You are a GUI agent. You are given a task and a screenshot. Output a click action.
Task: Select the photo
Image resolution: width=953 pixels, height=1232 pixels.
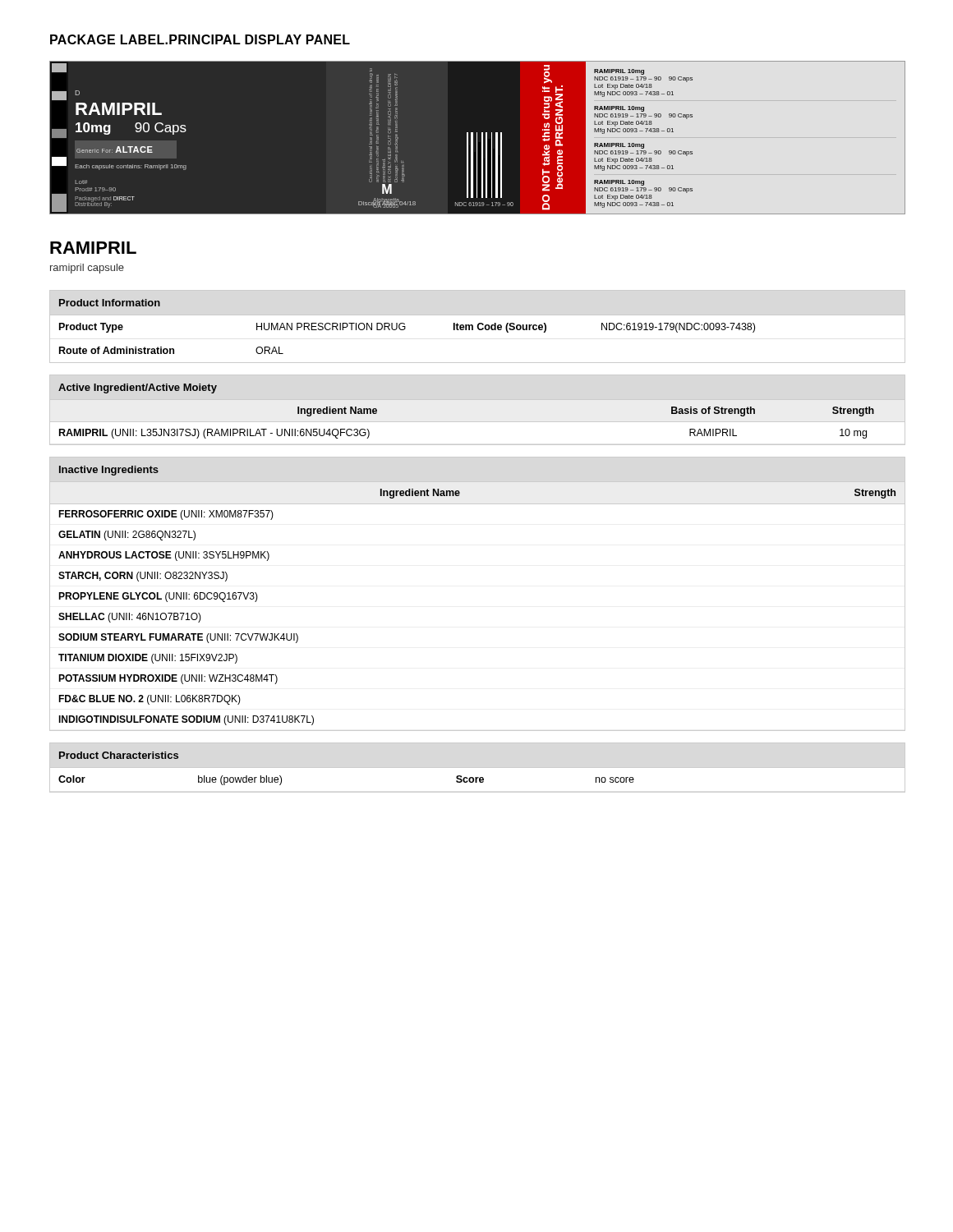click(477, 138)
